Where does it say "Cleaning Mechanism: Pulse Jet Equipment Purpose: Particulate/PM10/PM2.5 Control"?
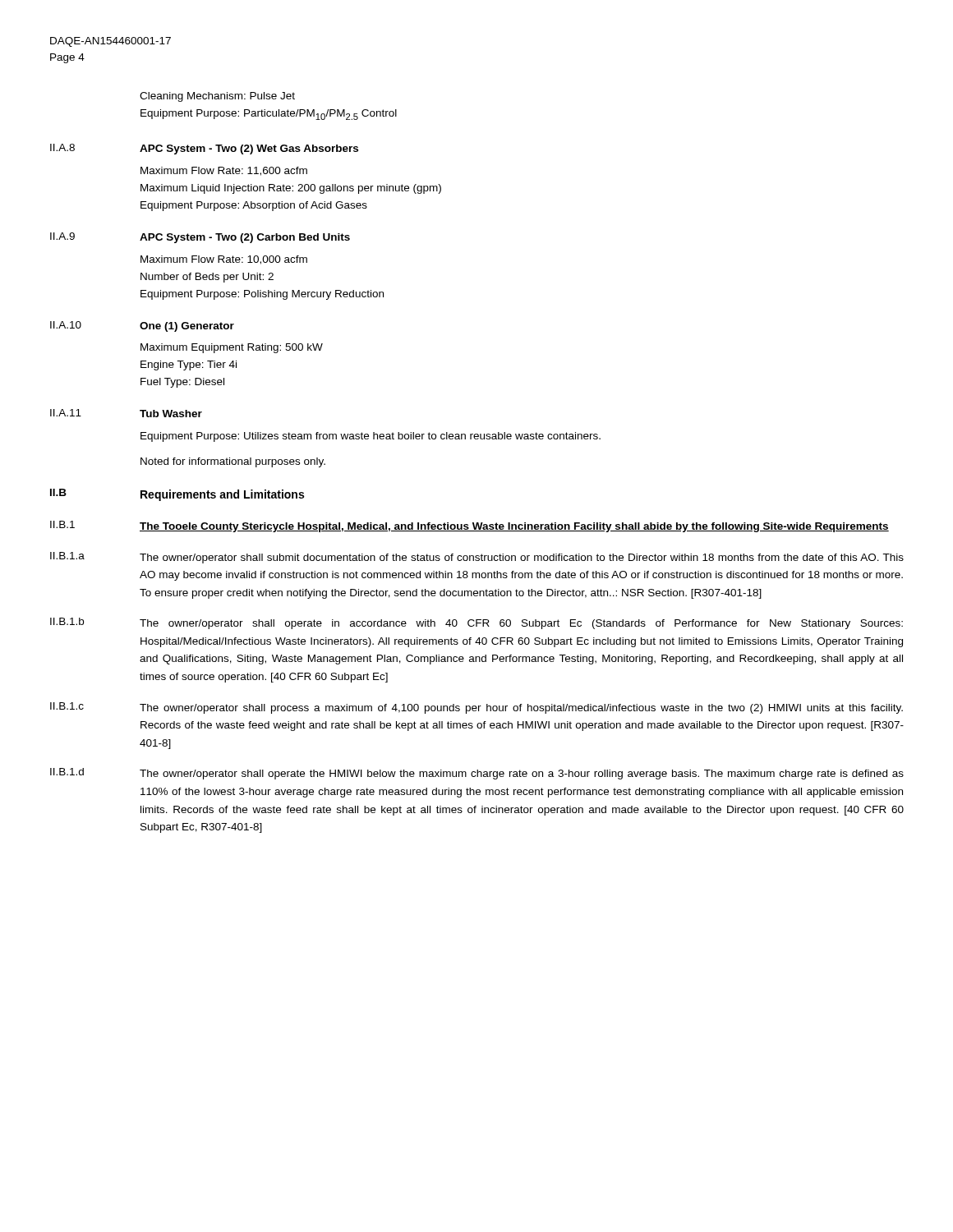Image resolution: width=953 pixels, height=1232 pixels. pyautogui.click(x=268, y=106)
